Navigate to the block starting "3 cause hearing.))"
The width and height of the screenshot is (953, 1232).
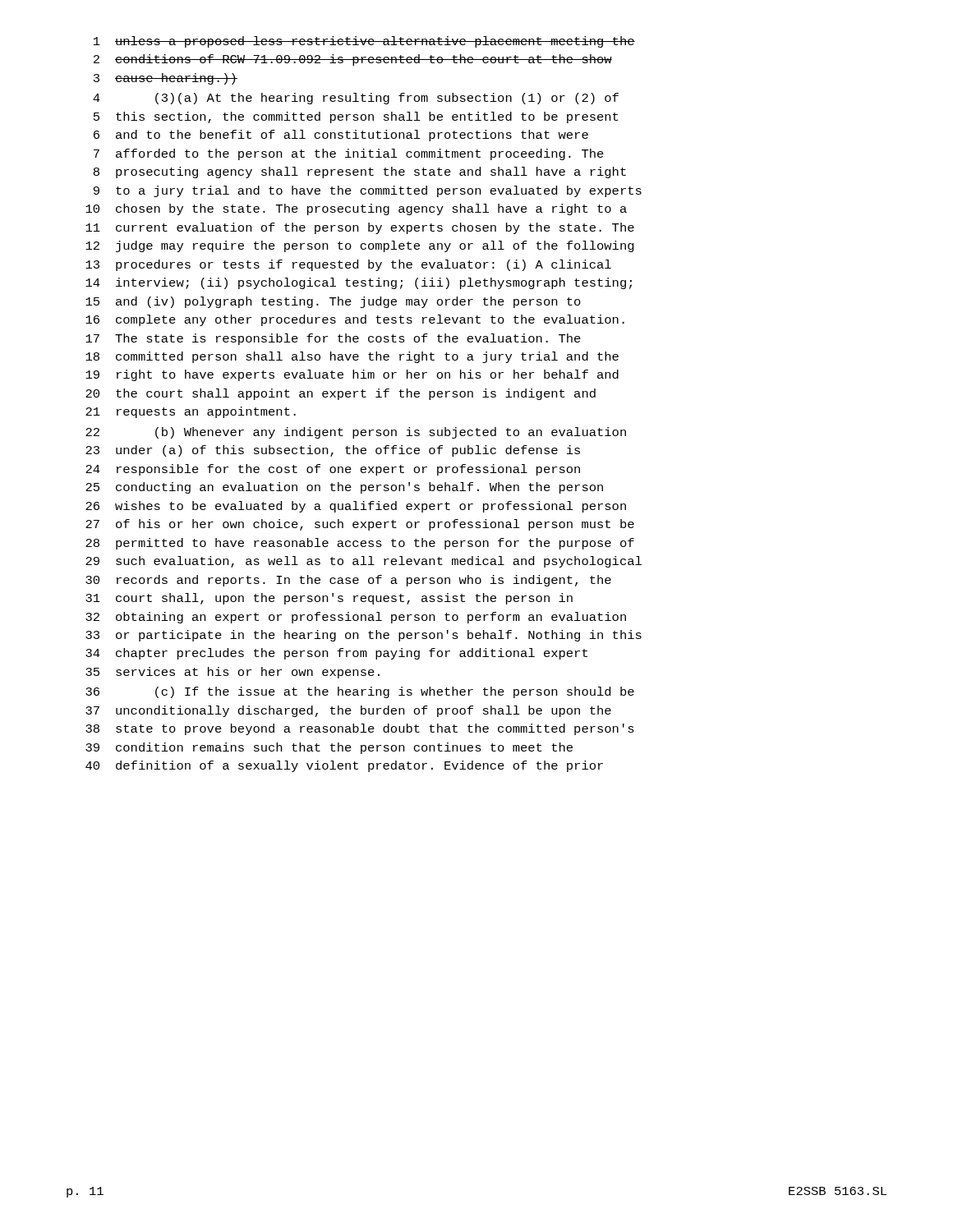166,79
